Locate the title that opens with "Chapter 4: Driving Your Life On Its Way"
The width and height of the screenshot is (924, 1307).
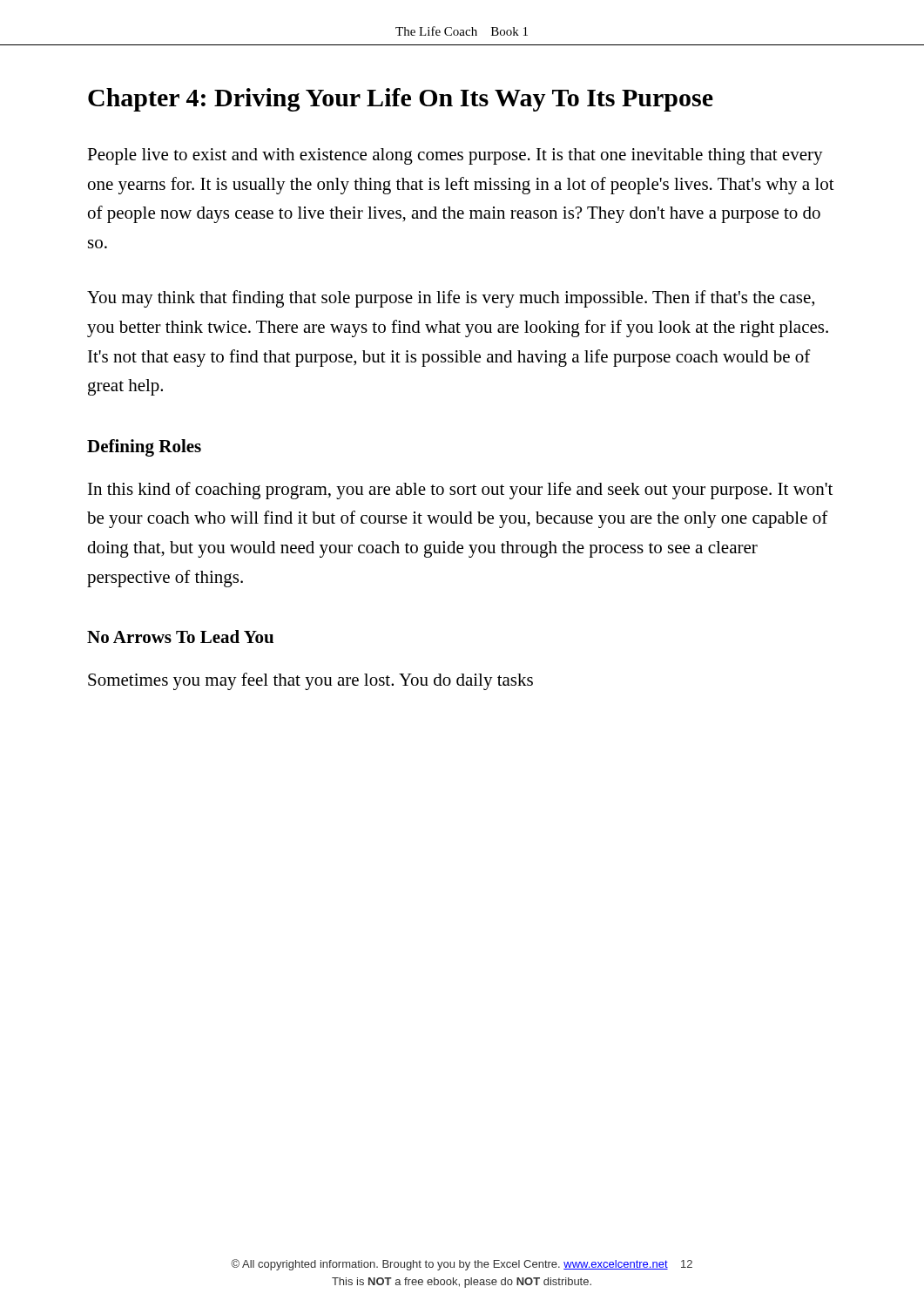(400, 97)
